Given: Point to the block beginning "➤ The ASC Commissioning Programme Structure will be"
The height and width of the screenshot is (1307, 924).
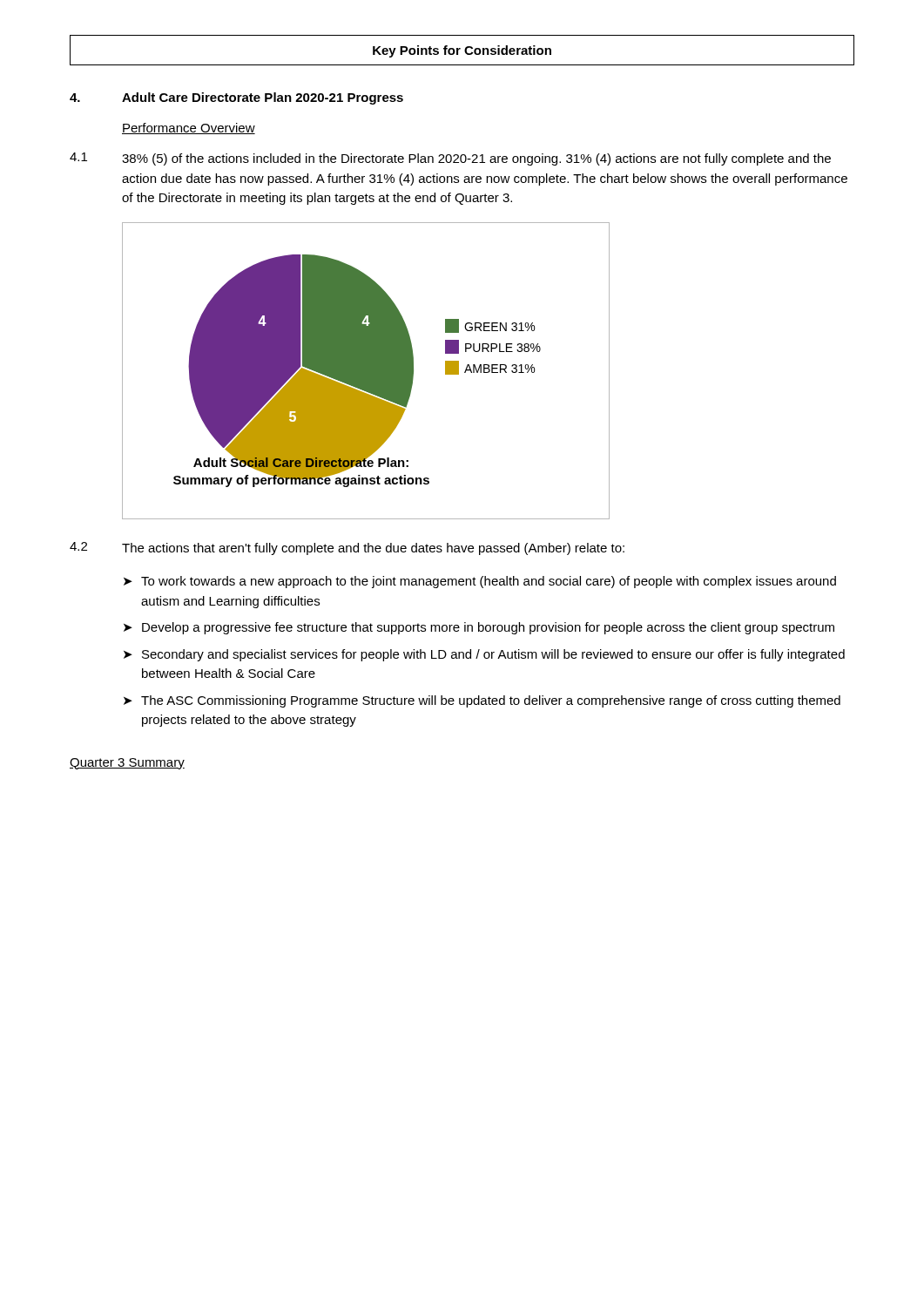Looking at the screenshot, I should (488, 710).
